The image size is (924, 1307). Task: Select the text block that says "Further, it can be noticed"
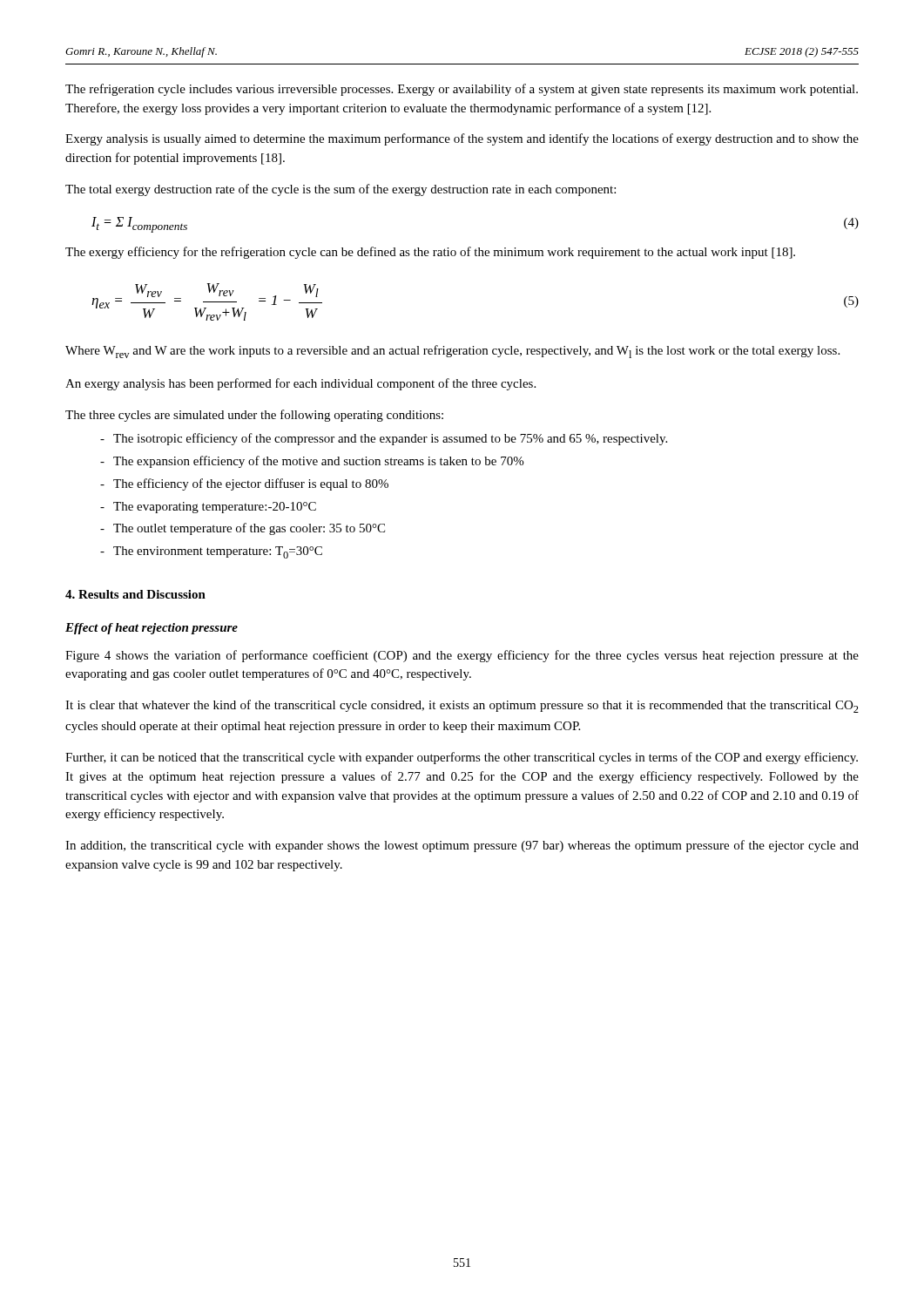pyautogui.click(x=462, y=786)
